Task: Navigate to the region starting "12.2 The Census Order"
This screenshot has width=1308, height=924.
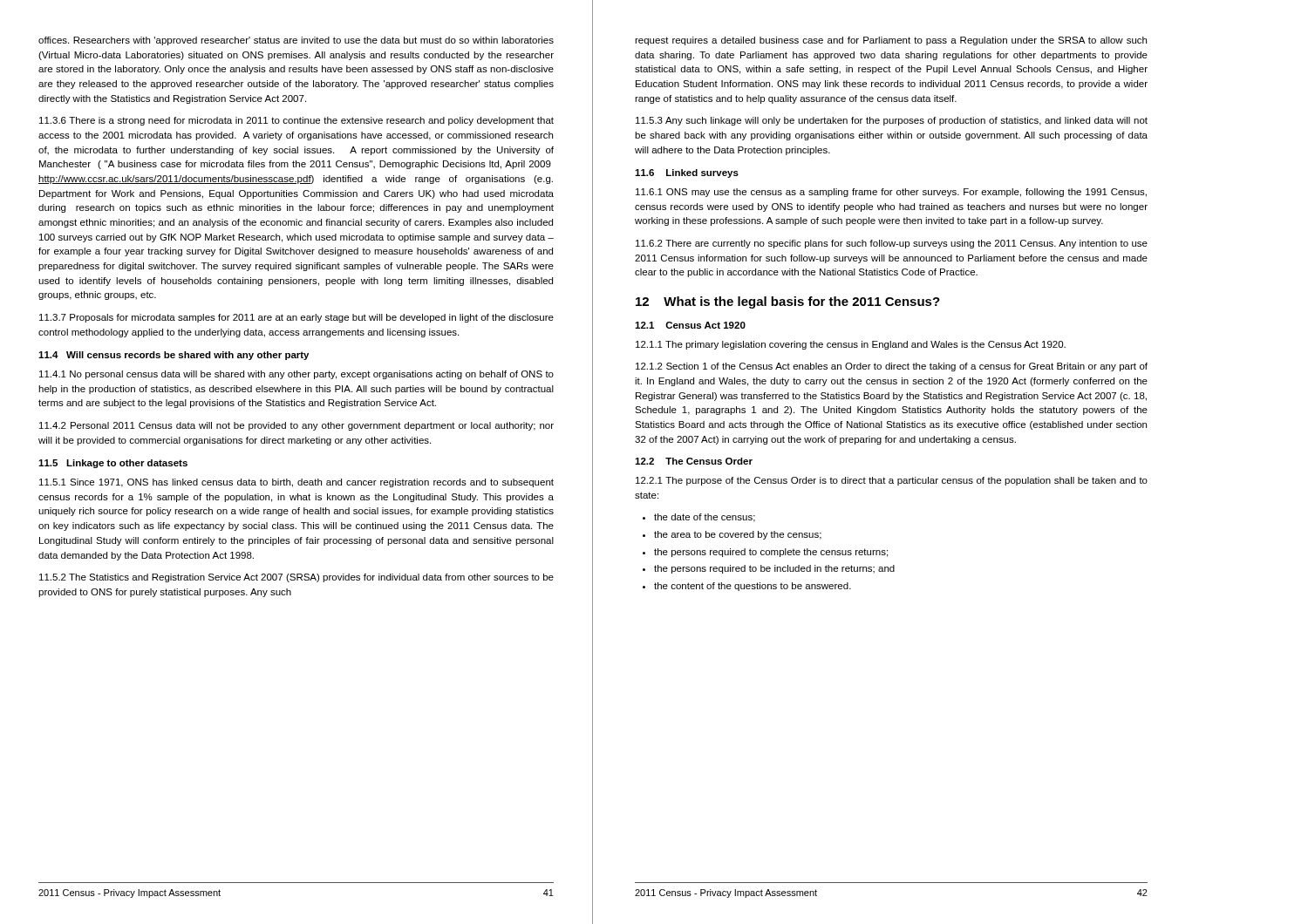Action: (694, 461)
